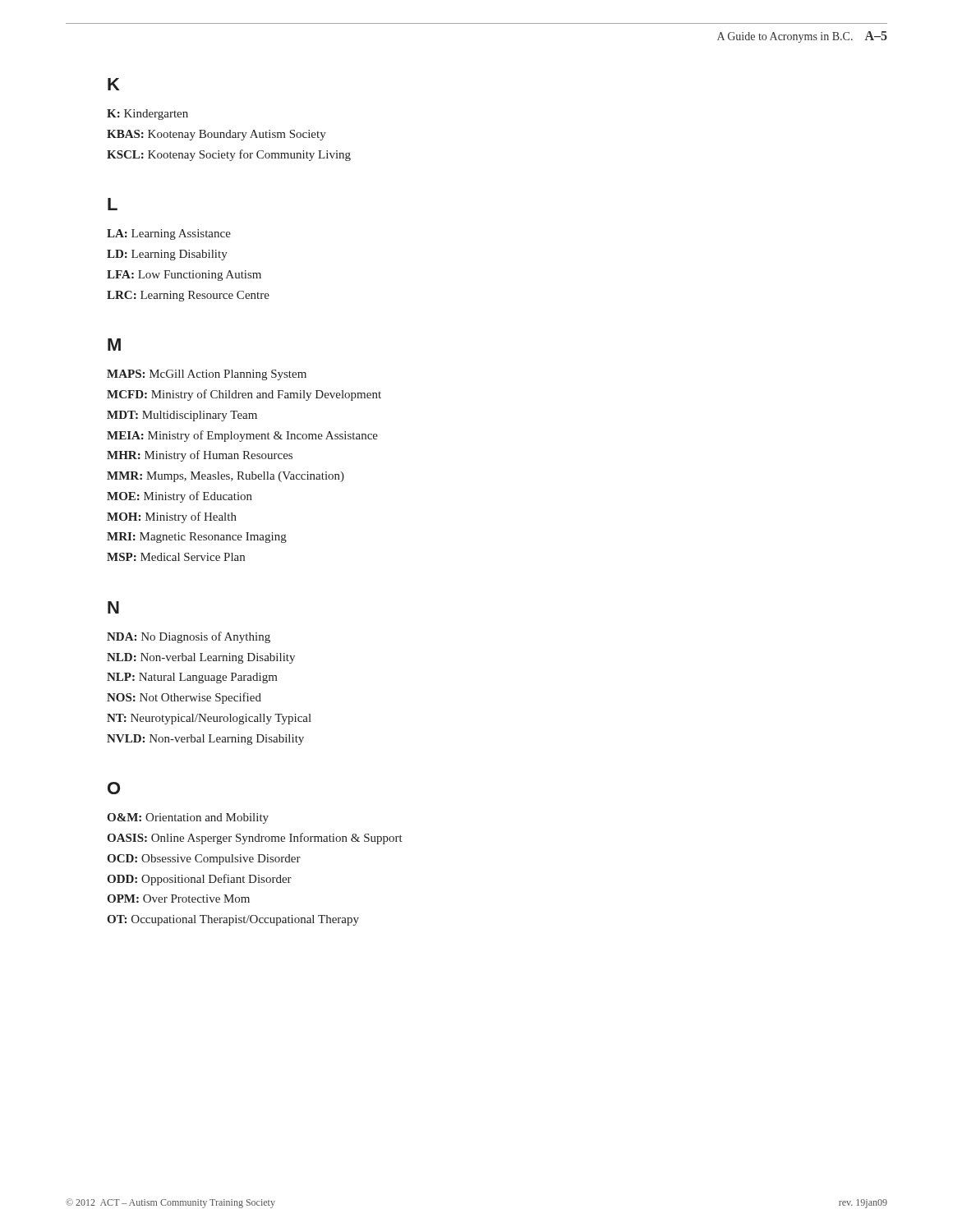Click on the region starting "NT: Neurotypical/Neurologically Typical"

pos(209,718)
